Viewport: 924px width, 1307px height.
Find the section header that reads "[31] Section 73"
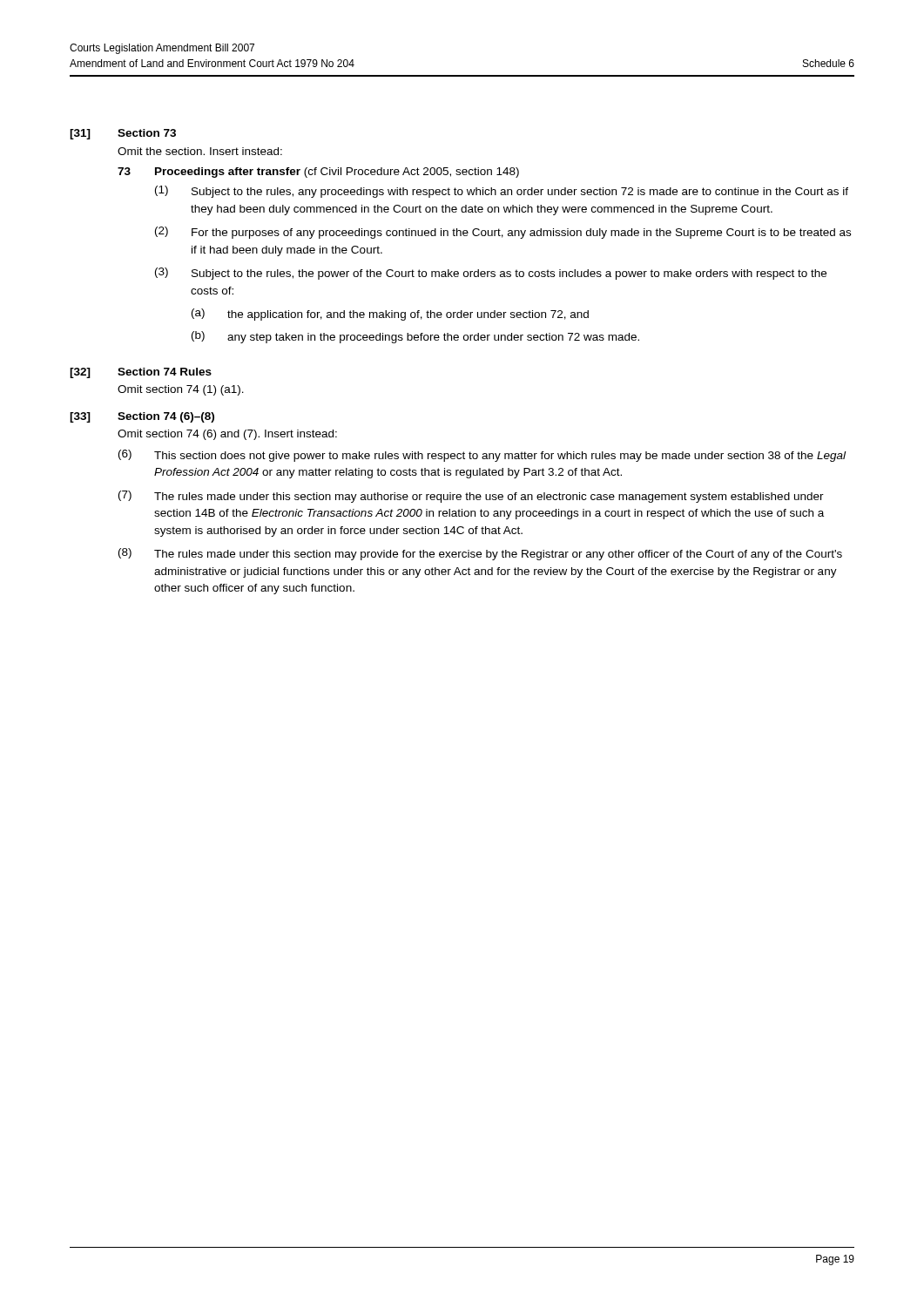(123, 133)
